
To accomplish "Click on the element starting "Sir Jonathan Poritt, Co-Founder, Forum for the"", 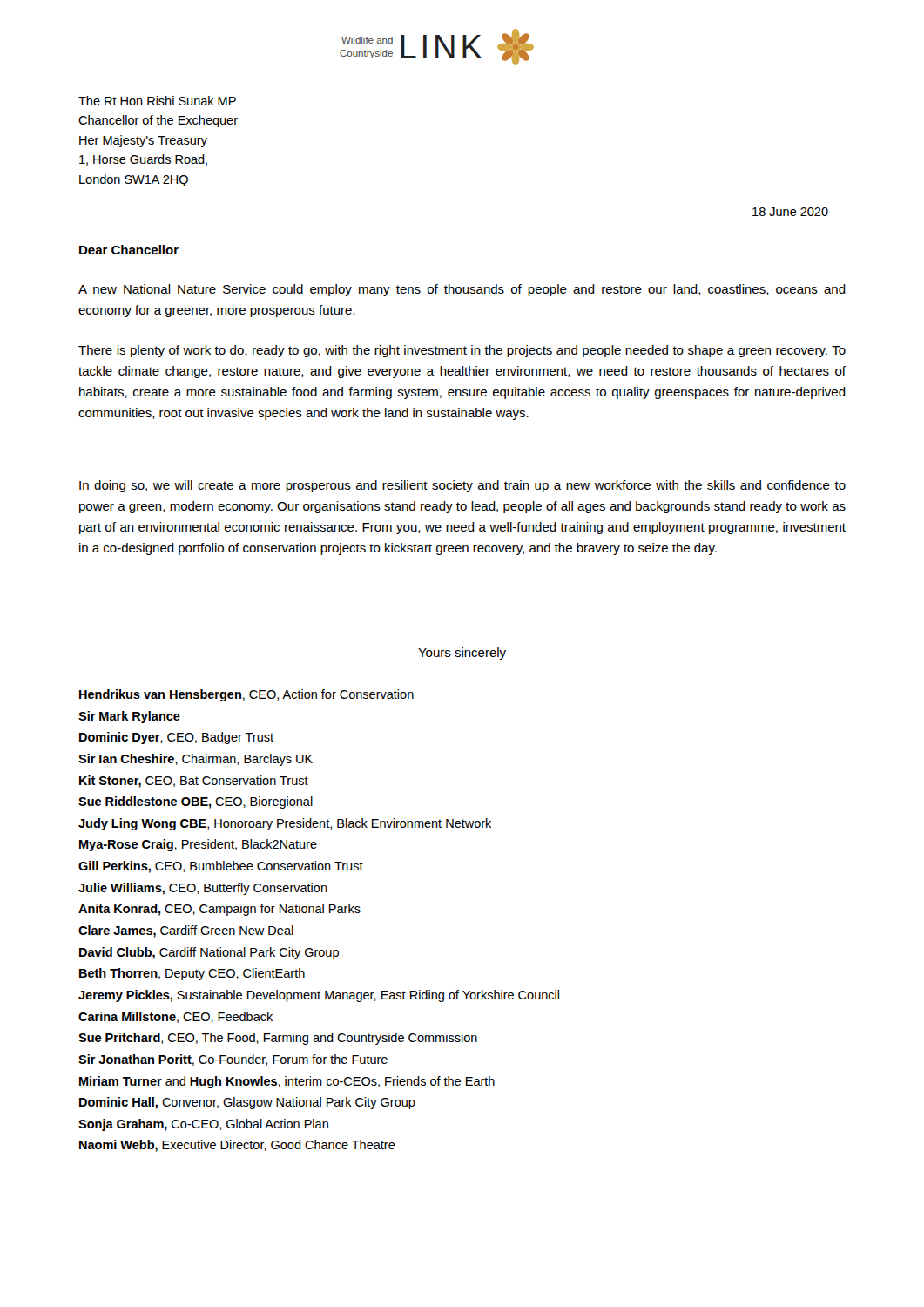I will tap(233, 1060).
